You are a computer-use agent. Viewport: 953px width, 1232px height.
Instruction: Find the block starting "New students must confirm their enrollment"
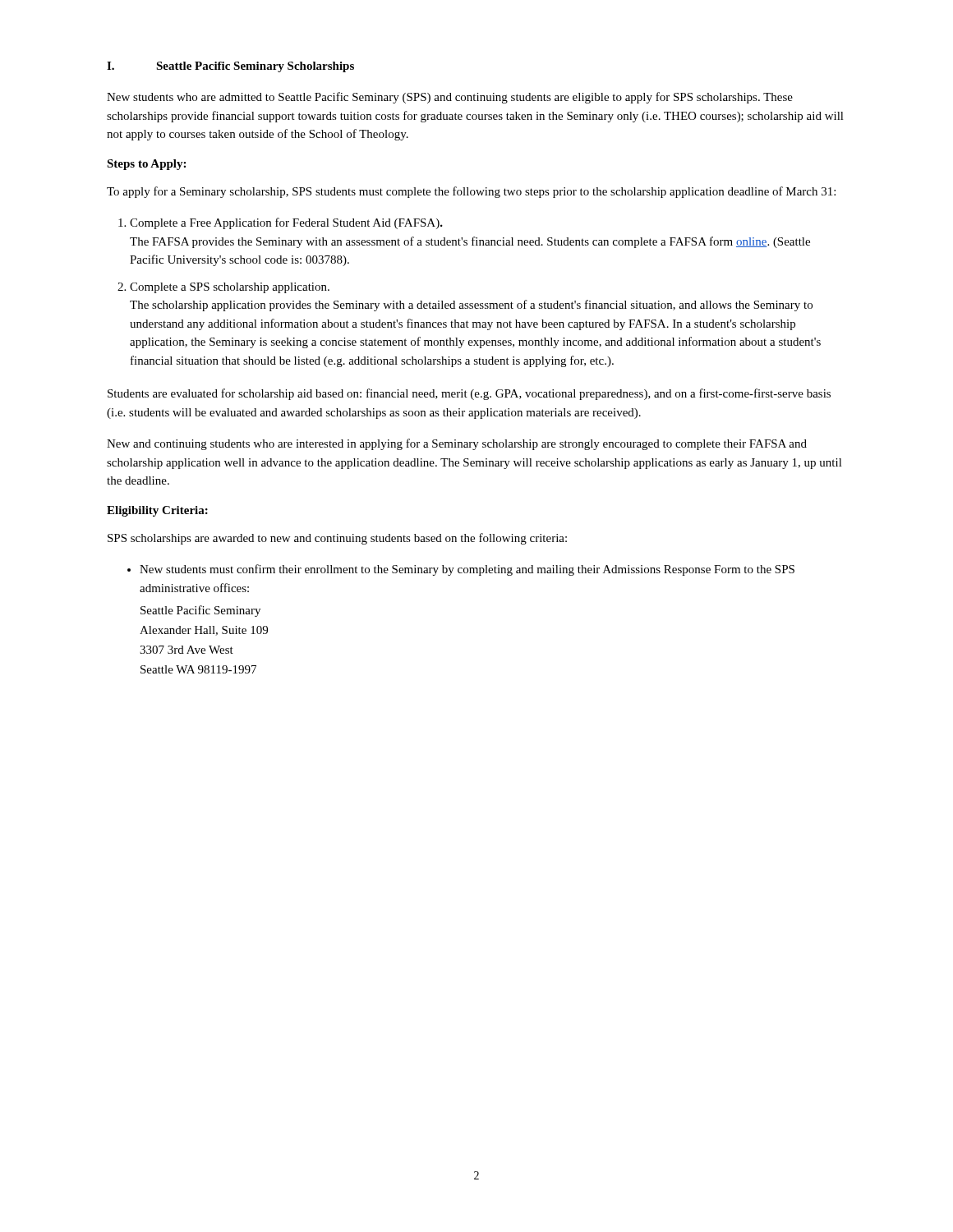coord(467,570)
